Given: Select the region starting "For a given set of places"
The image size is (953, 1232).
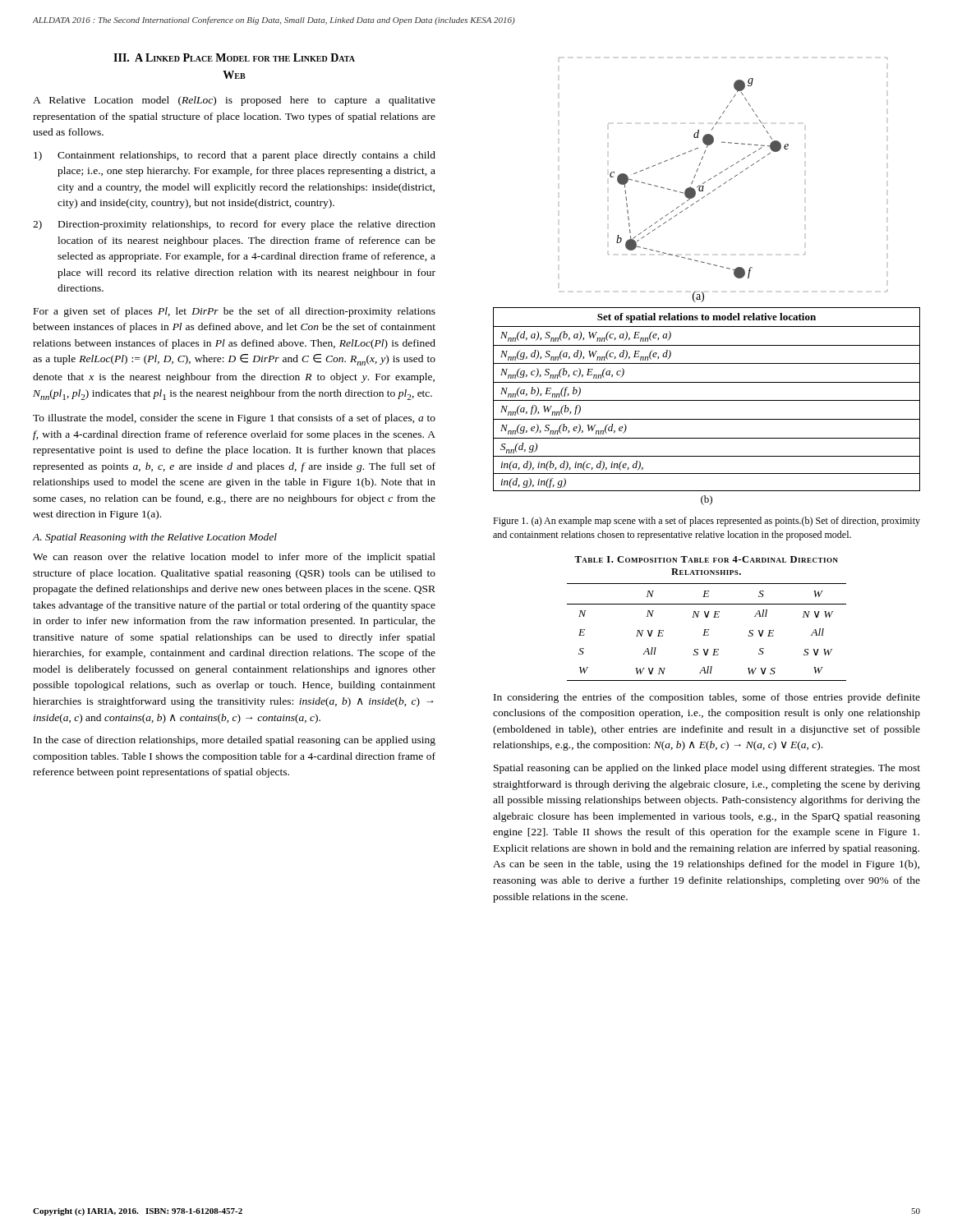Looking at the screenshot, I should (234, 353).
